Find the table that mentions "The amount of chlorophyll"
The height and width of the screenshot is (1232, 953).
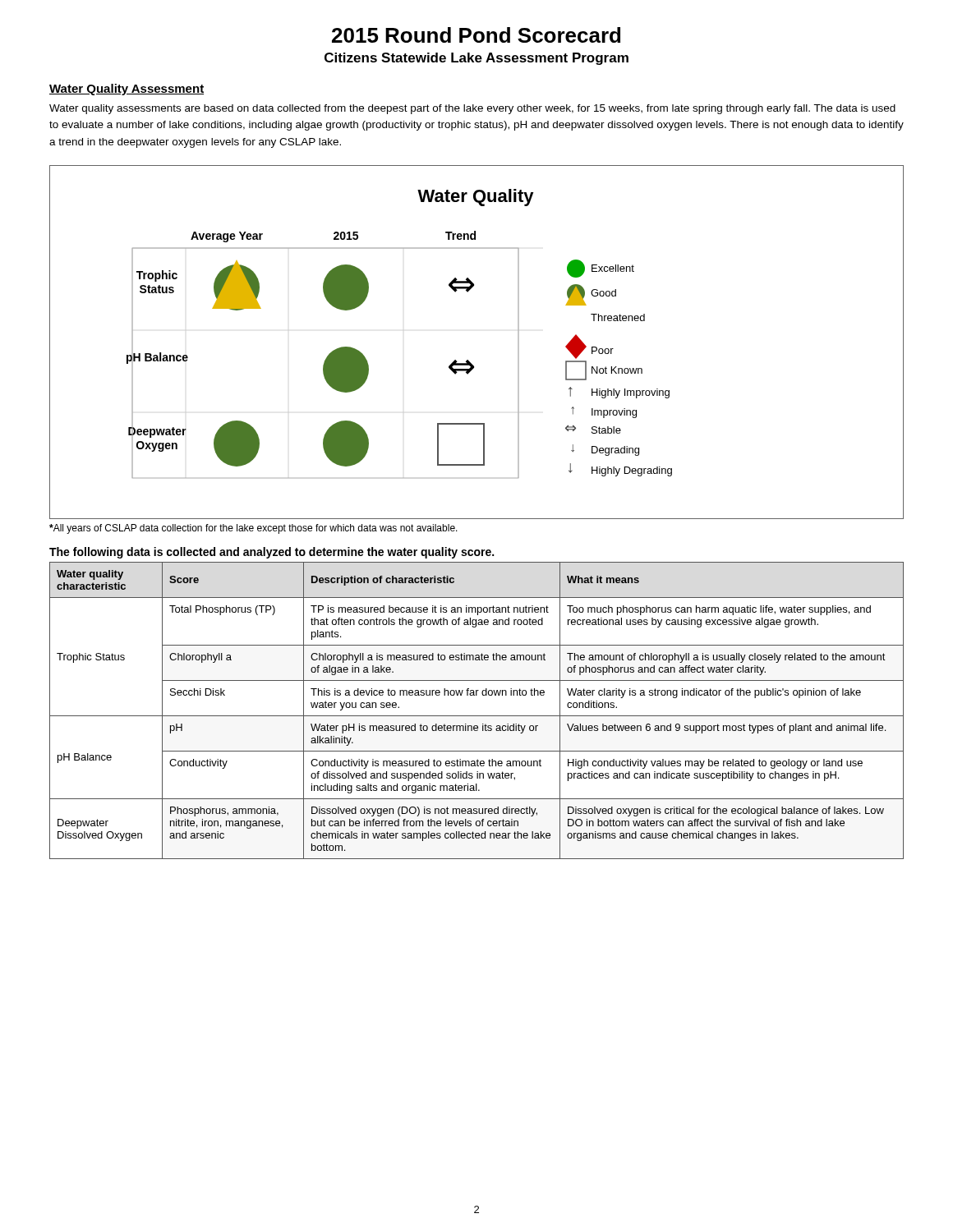pos(476,710)
